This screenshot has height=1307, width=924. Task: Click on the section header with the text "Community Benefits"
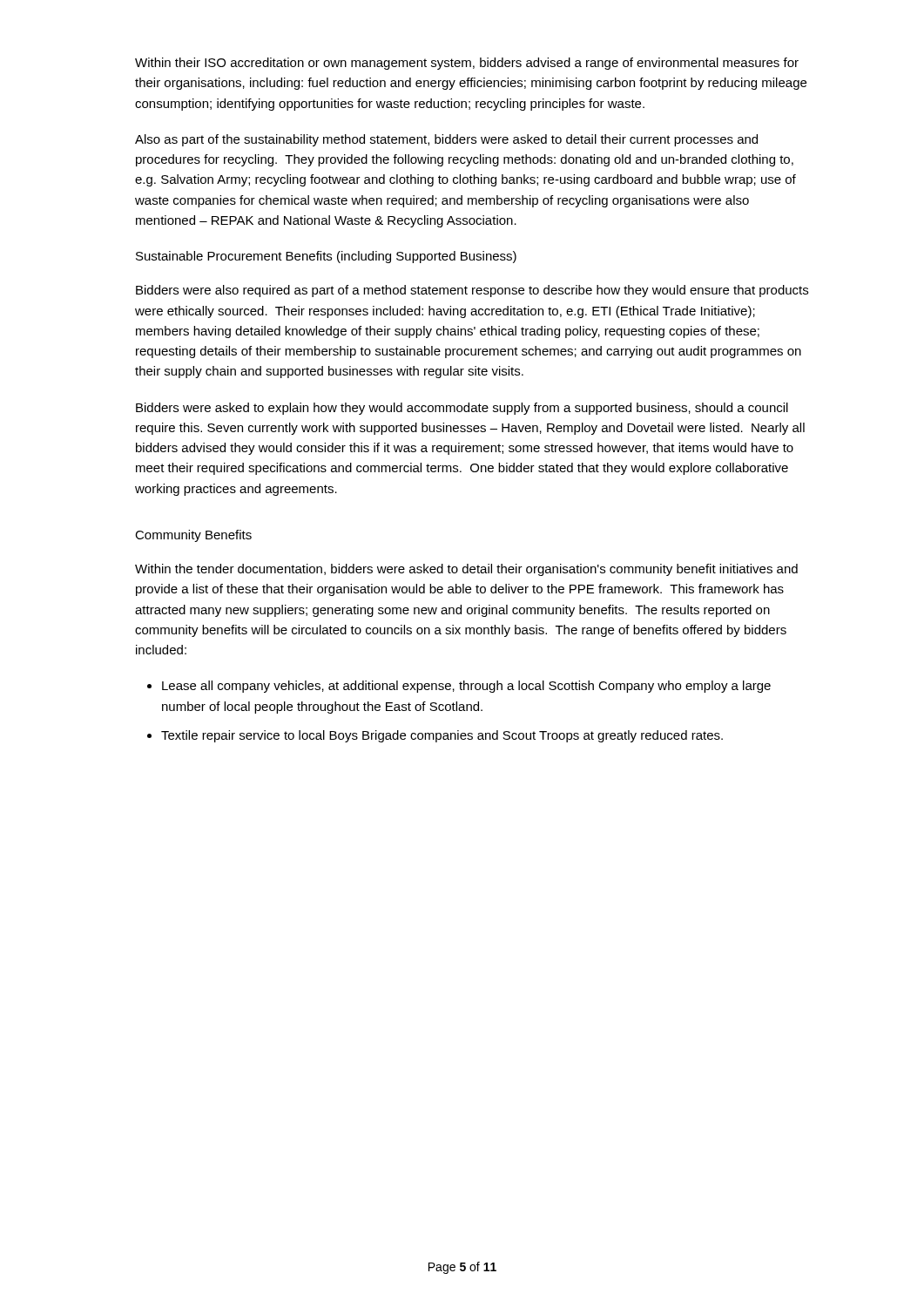tap(193, 534)
